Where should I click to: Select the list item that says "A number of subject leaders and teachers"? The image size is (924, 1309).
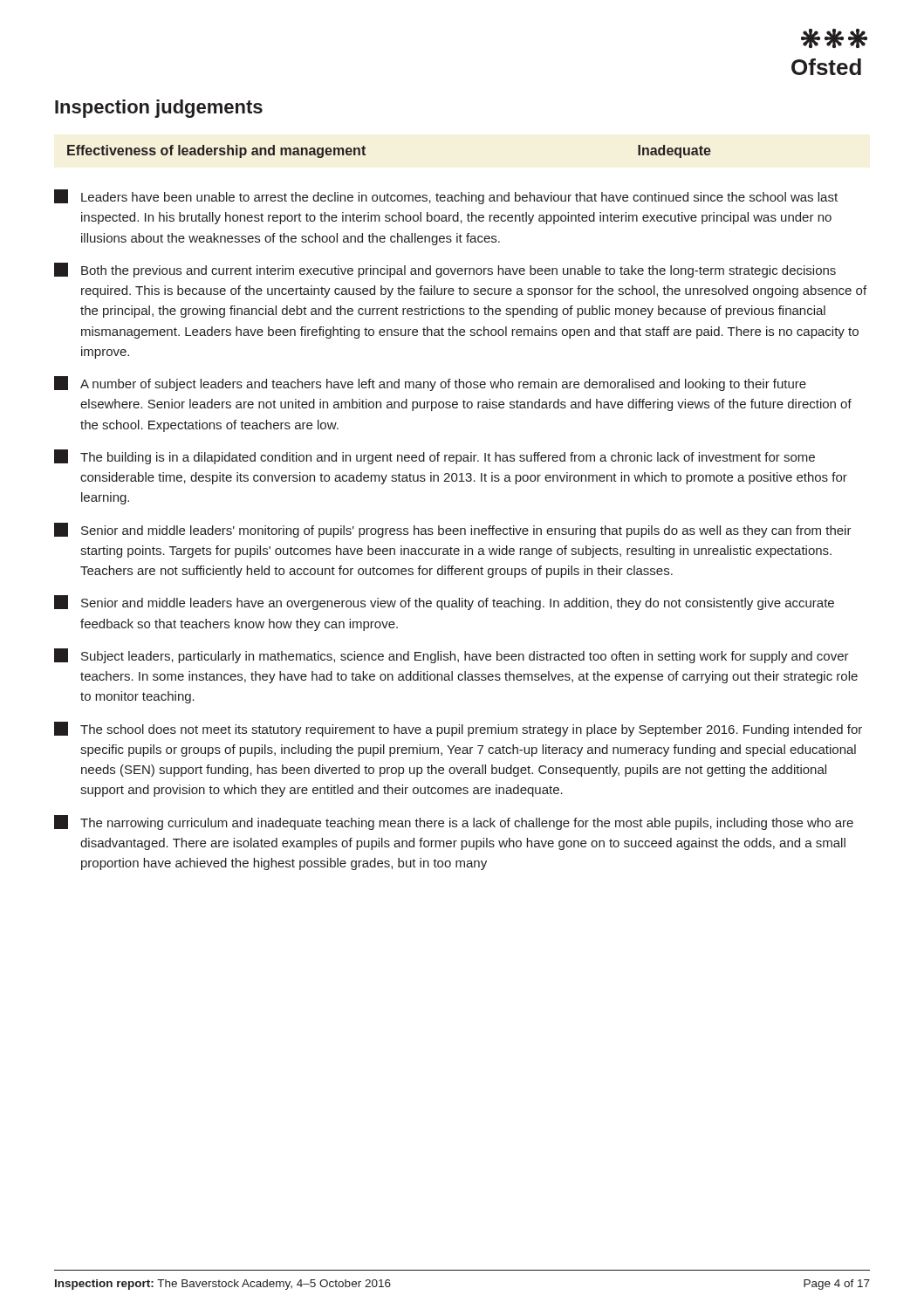click(x=462, y=404)
